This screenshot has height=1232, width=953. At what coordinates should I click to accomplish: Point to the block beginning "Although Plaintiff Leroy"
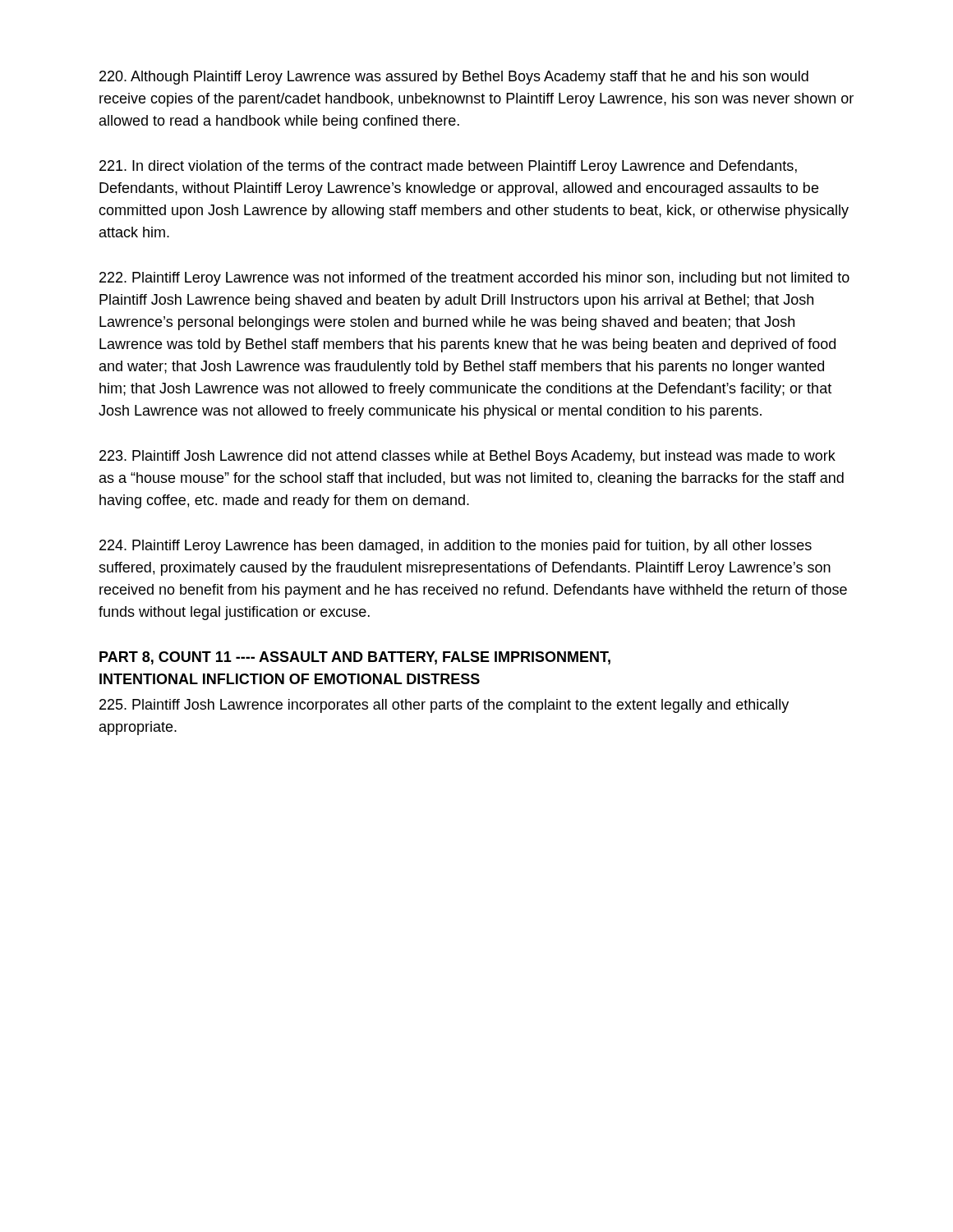(476, 99)
